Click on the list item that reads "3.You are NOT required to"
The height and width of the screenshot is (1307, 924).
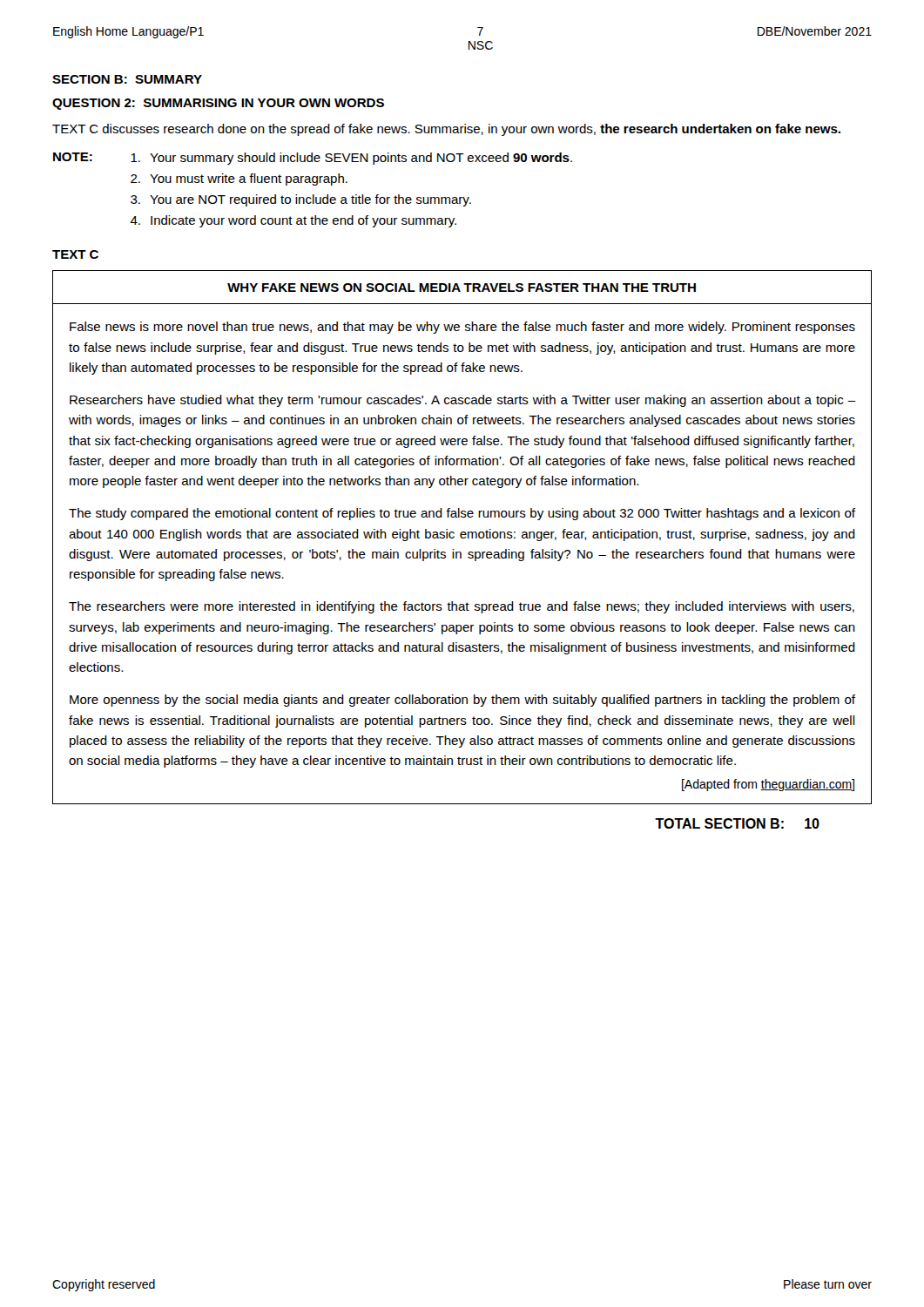(297, 200)
